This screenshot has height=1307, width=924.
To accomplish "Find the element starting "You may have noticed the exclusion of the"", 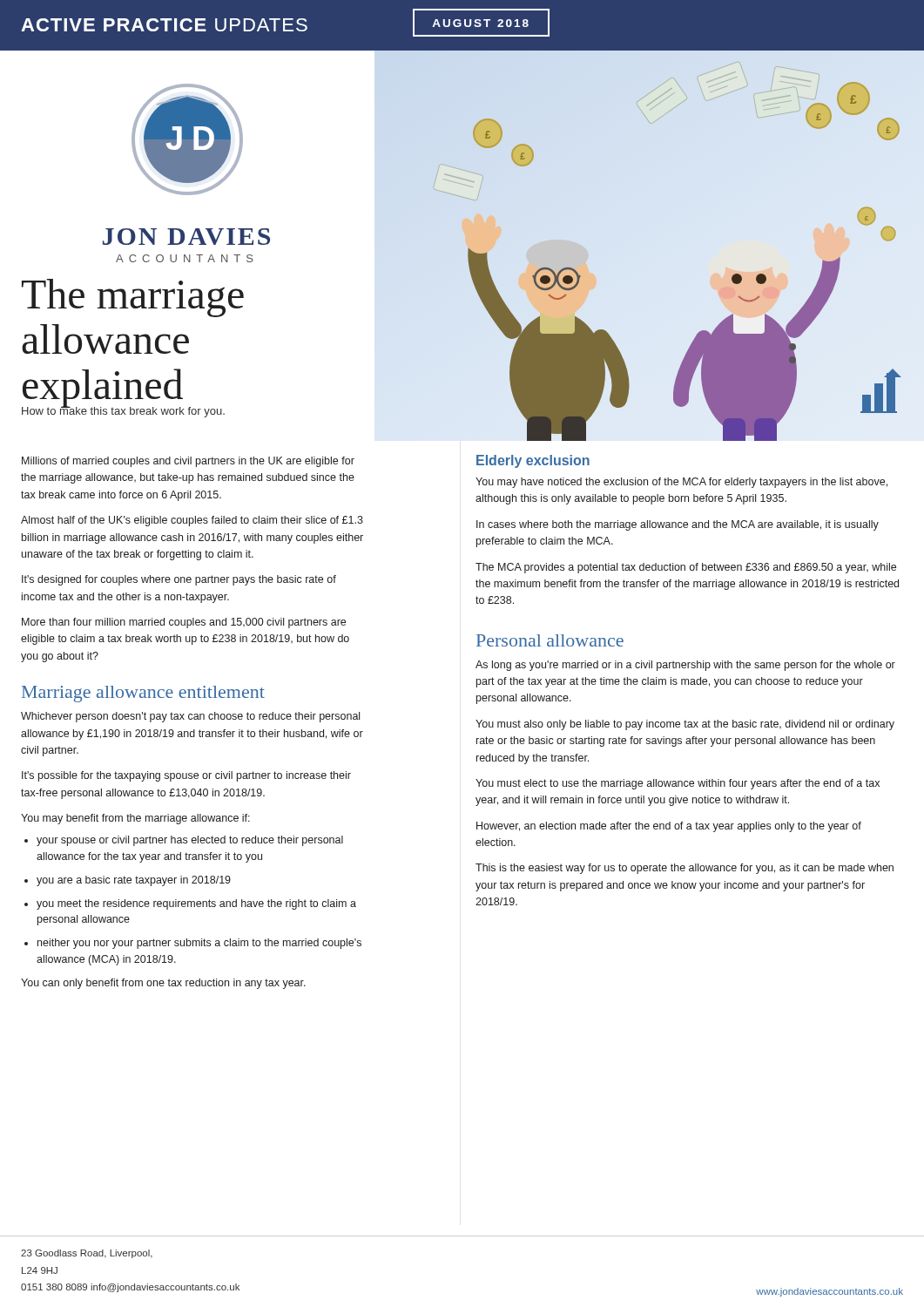I will (689, 491).
